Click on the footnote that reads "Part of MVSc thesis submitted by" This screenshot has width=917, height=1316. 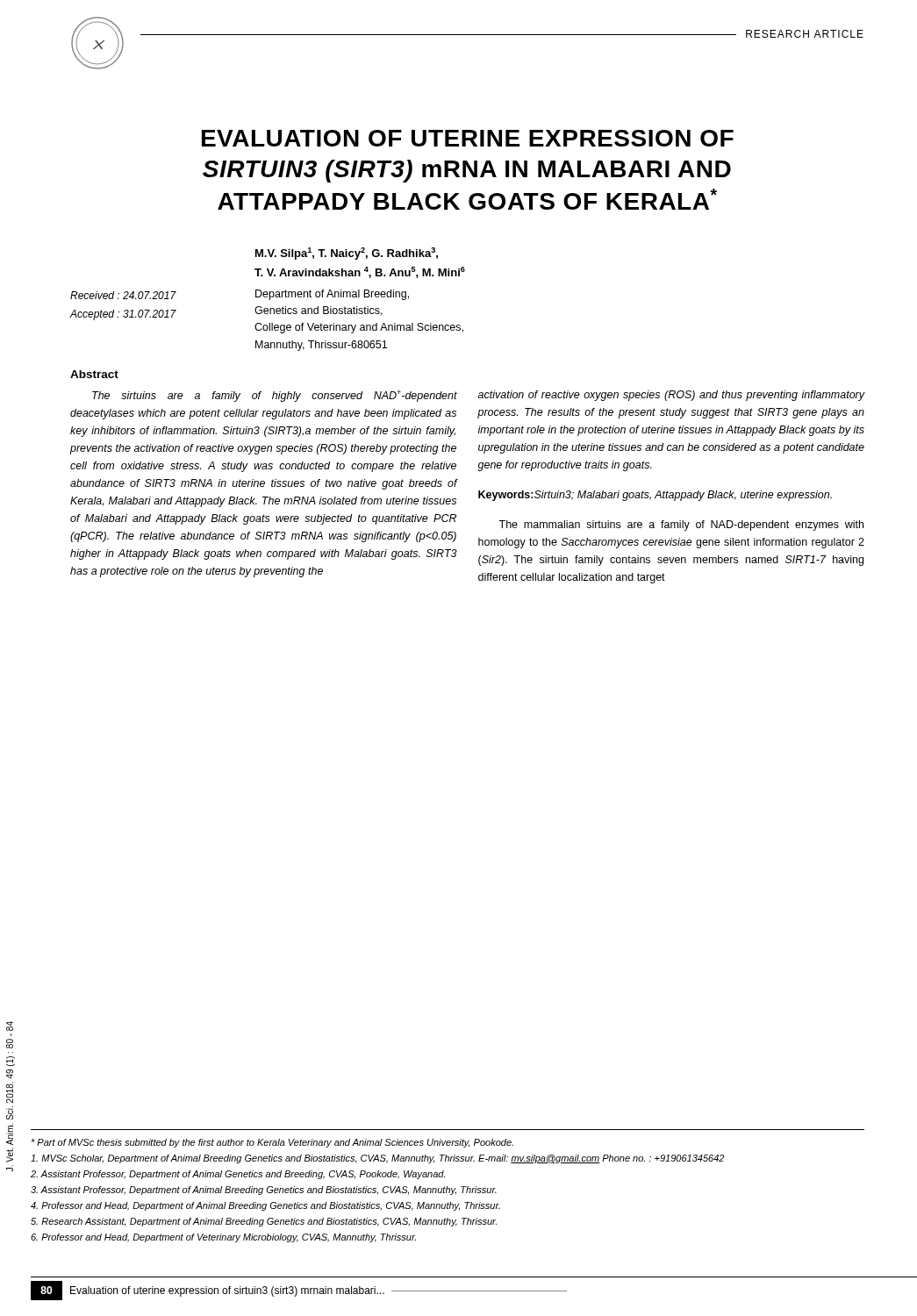coord(272,1142)
